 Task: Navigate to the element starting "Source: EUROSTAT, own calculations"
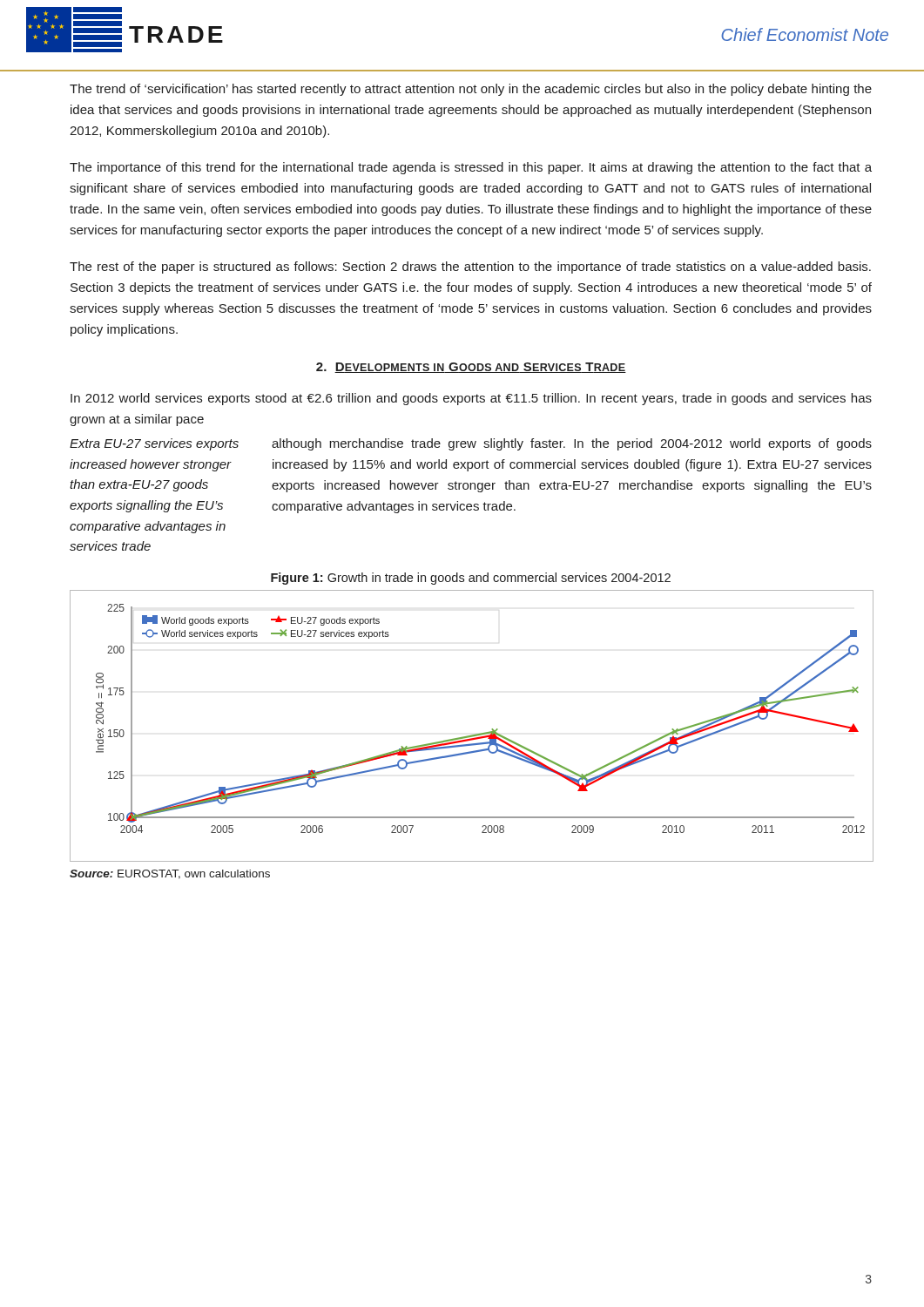click(170, 874)
